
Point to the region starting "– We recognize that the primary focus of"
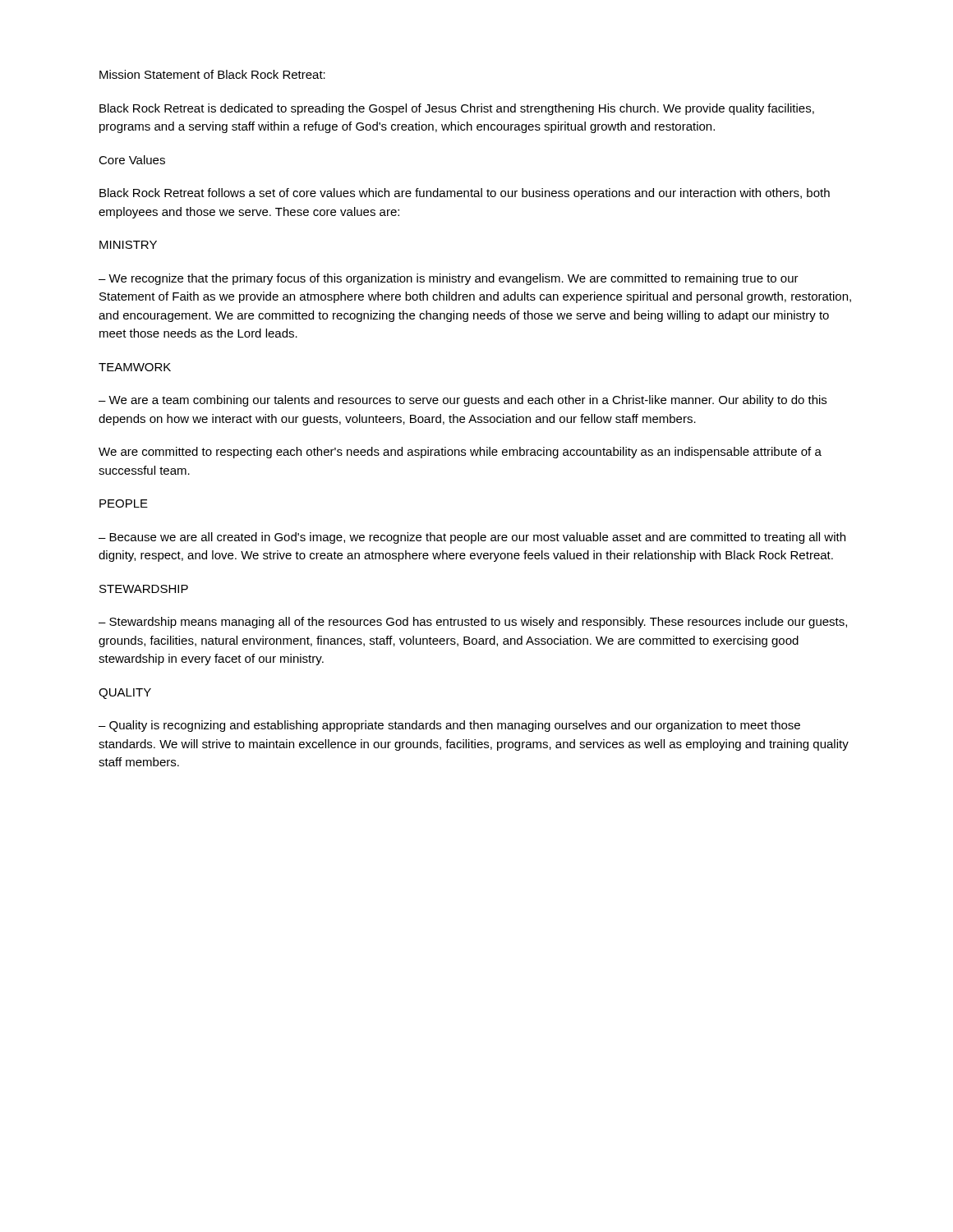click(x=475, y=305)
